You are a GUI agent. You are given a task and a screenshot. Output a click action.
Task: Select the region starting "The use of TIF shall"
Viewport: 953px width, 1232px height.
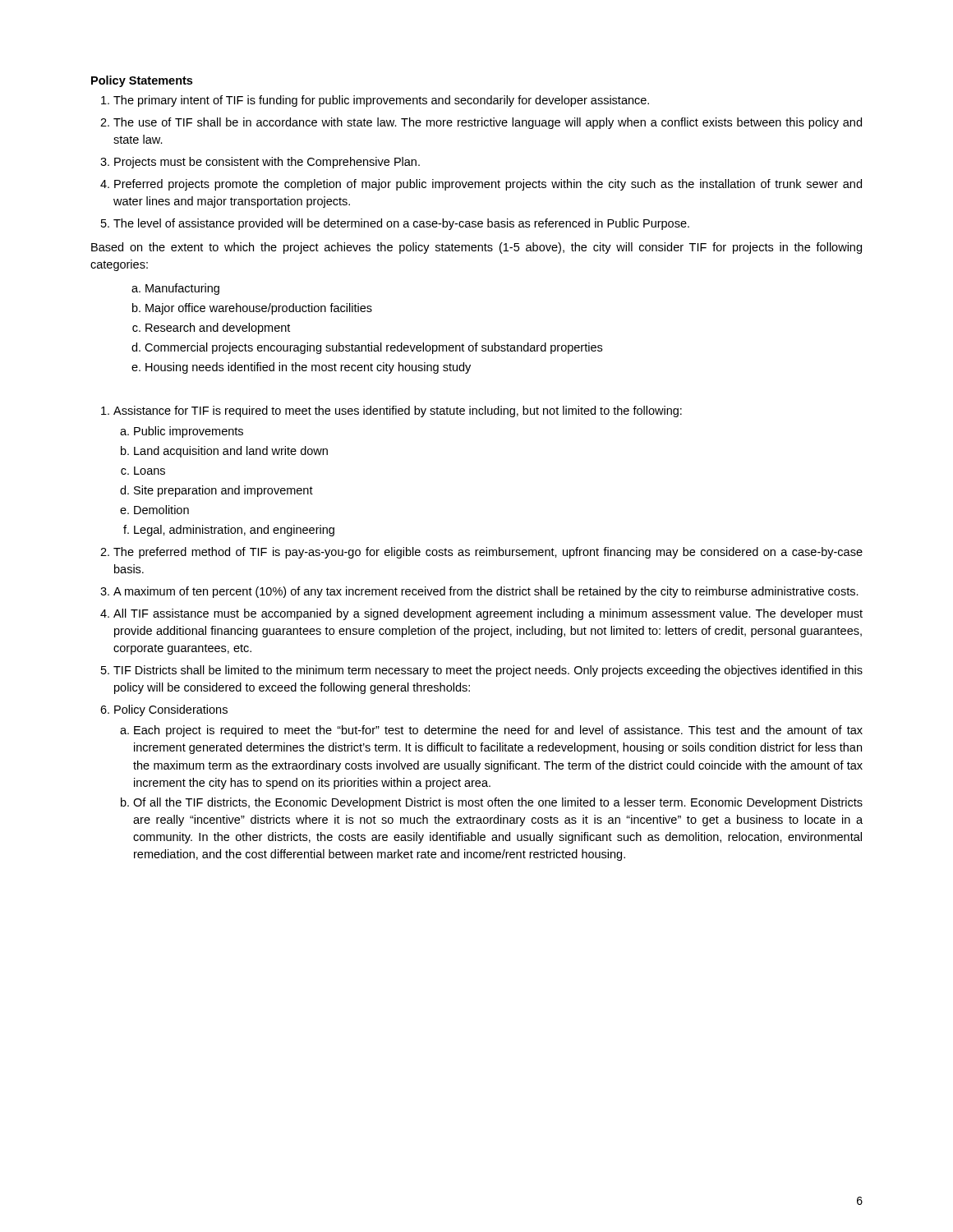[488, 131]
